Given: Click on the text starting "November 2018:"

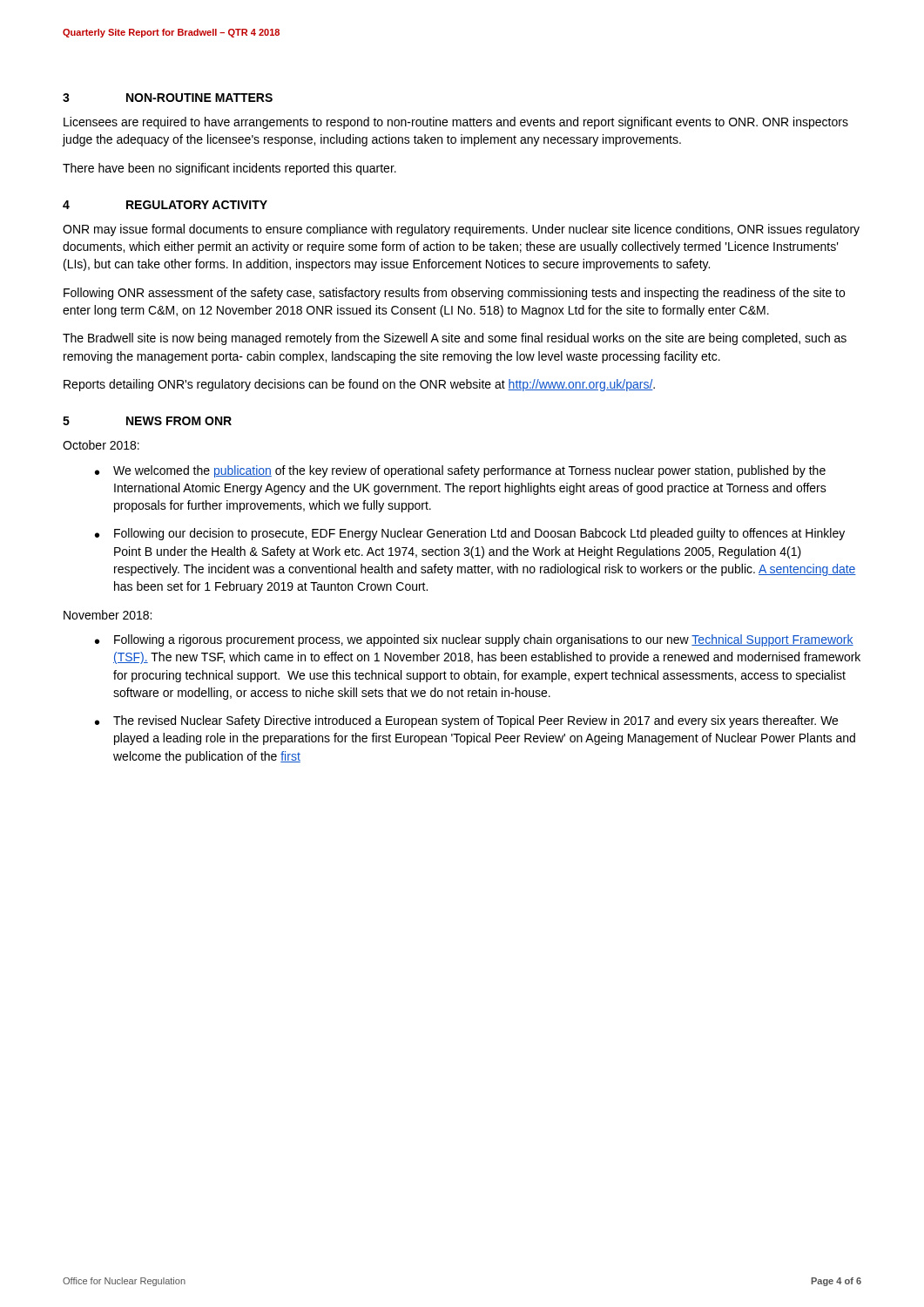Looking at the screenshot, I should click(x=108, y=615).
